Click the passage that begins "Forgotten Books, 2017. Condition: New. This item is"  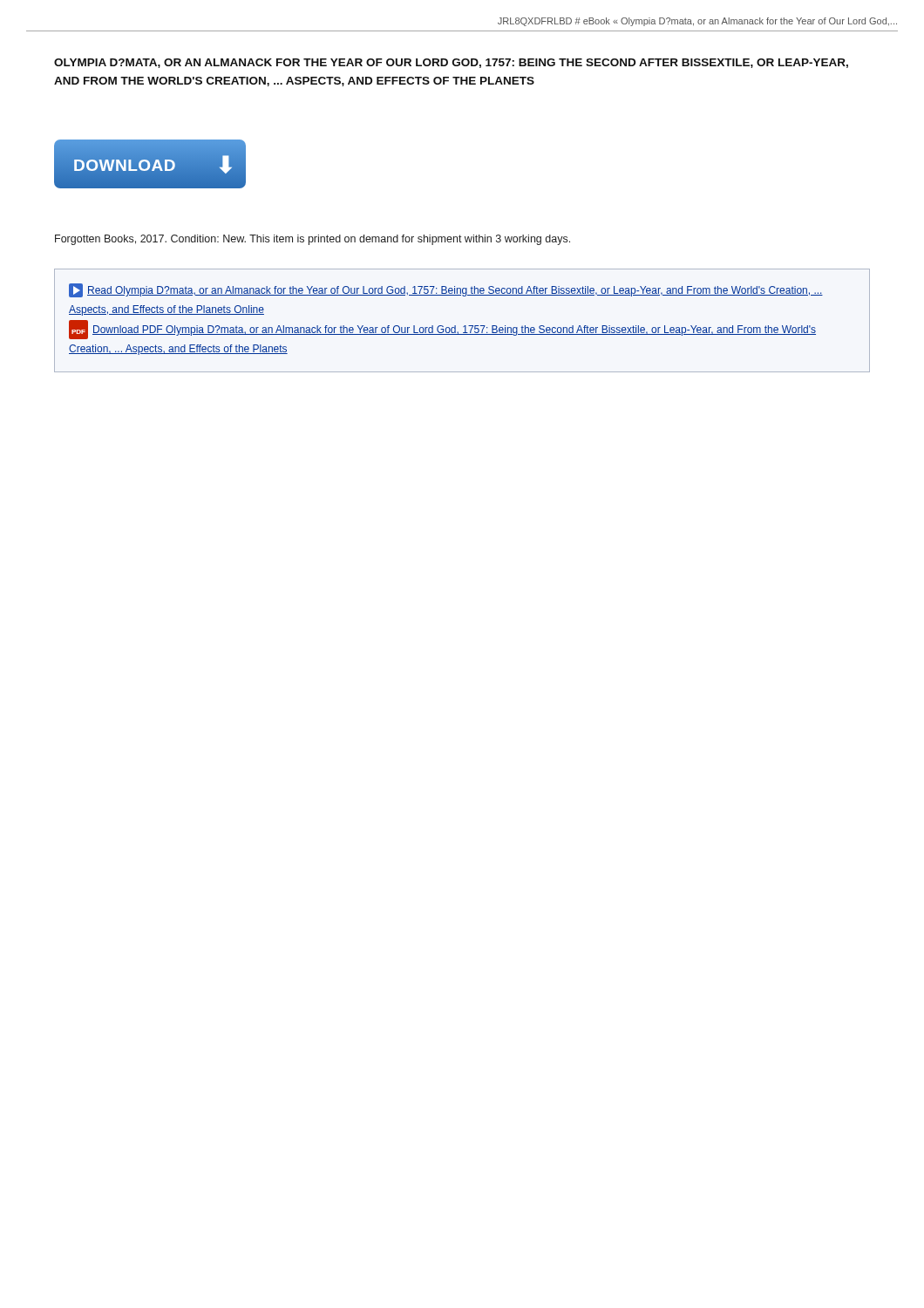point(313,239)
